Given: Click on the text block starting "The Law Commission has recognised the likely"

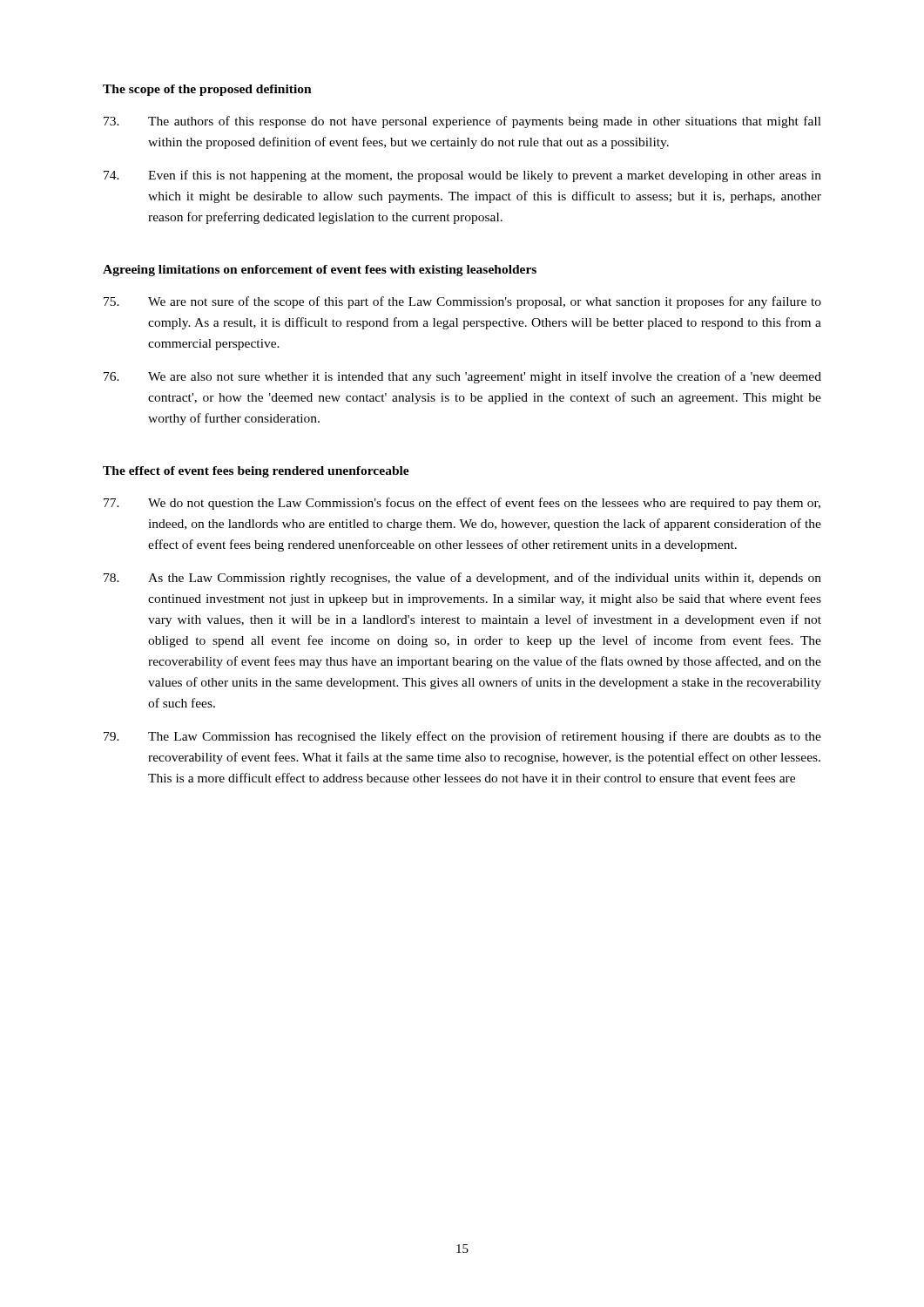Looking at the screenshot, I should (x=462, y=758).
